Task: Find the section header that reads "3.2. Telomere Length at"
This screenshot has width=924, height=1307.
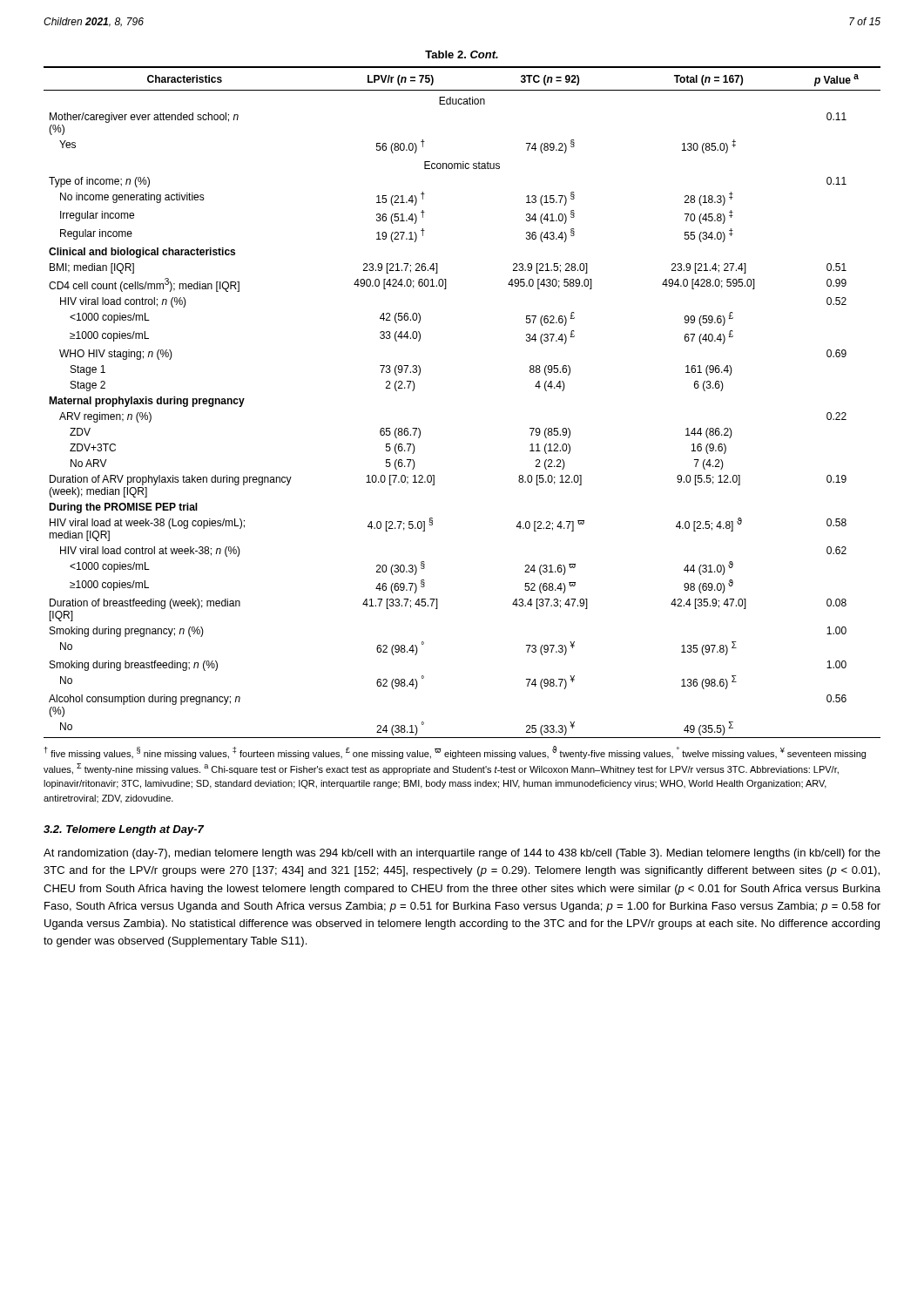Action: click(124, 829)
